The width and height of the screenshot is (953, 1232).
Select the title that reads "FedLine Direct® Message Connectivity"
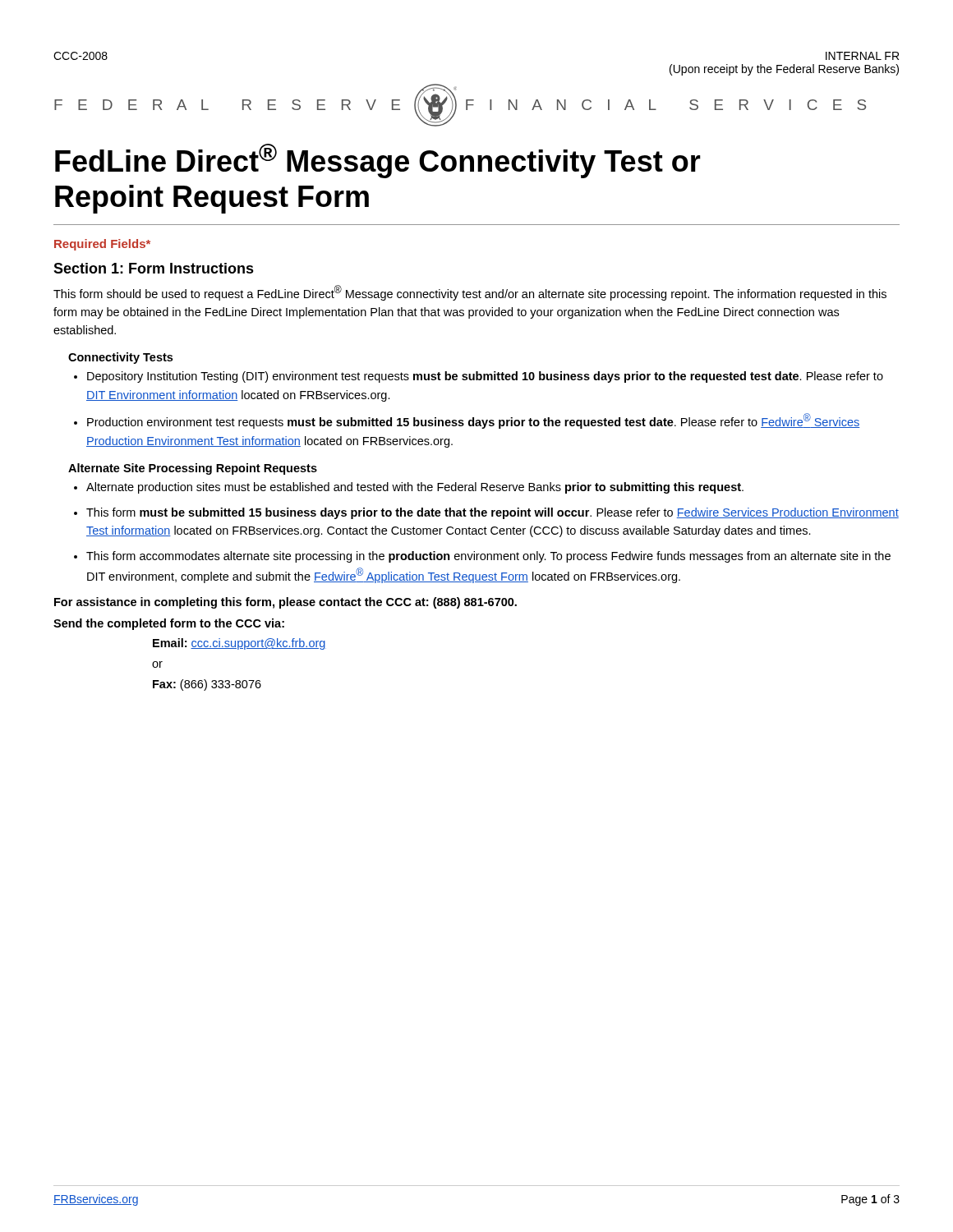[476, 176]
